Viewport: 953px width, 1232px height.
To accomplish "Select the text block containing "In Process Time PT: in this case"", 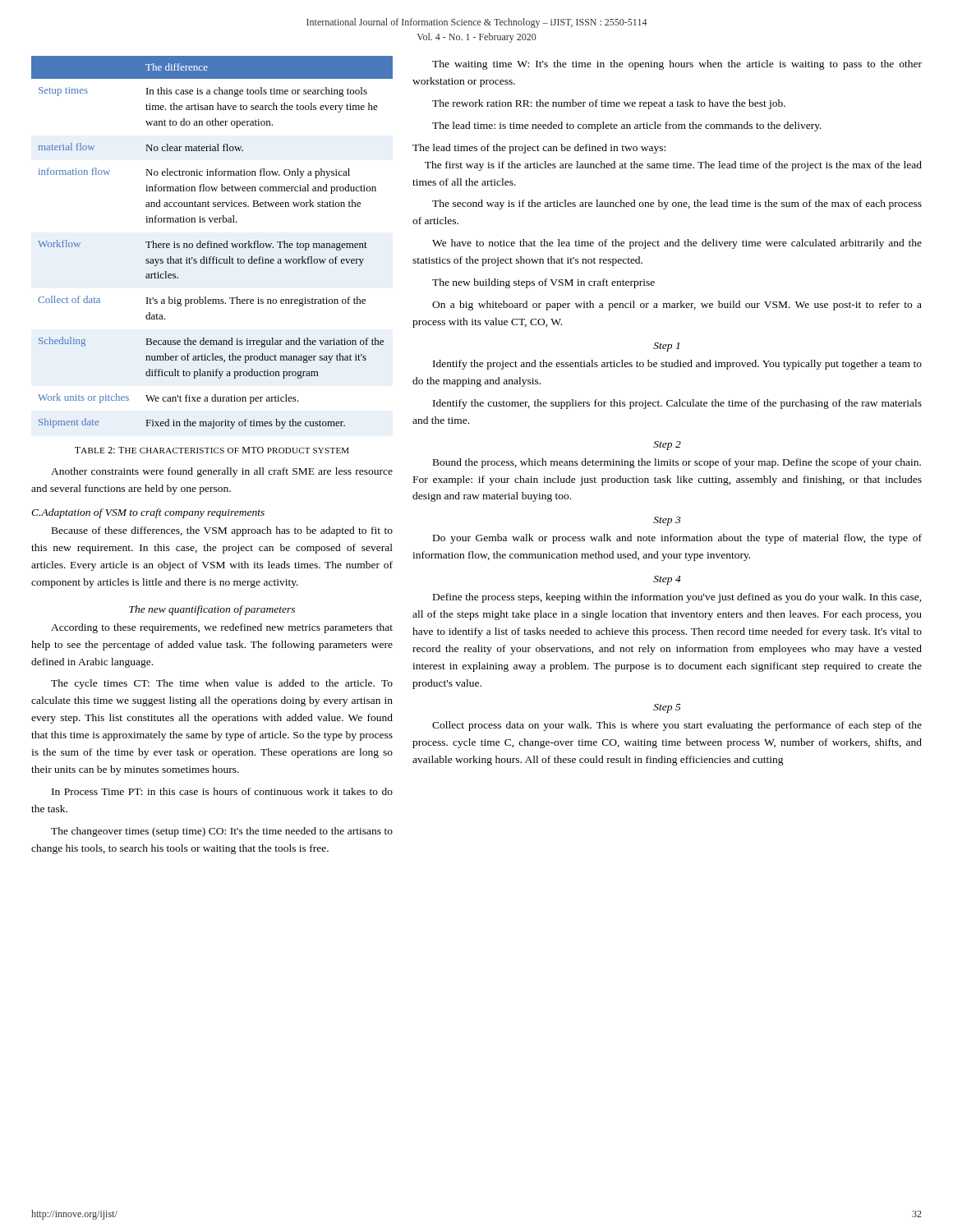I will 212,800.
